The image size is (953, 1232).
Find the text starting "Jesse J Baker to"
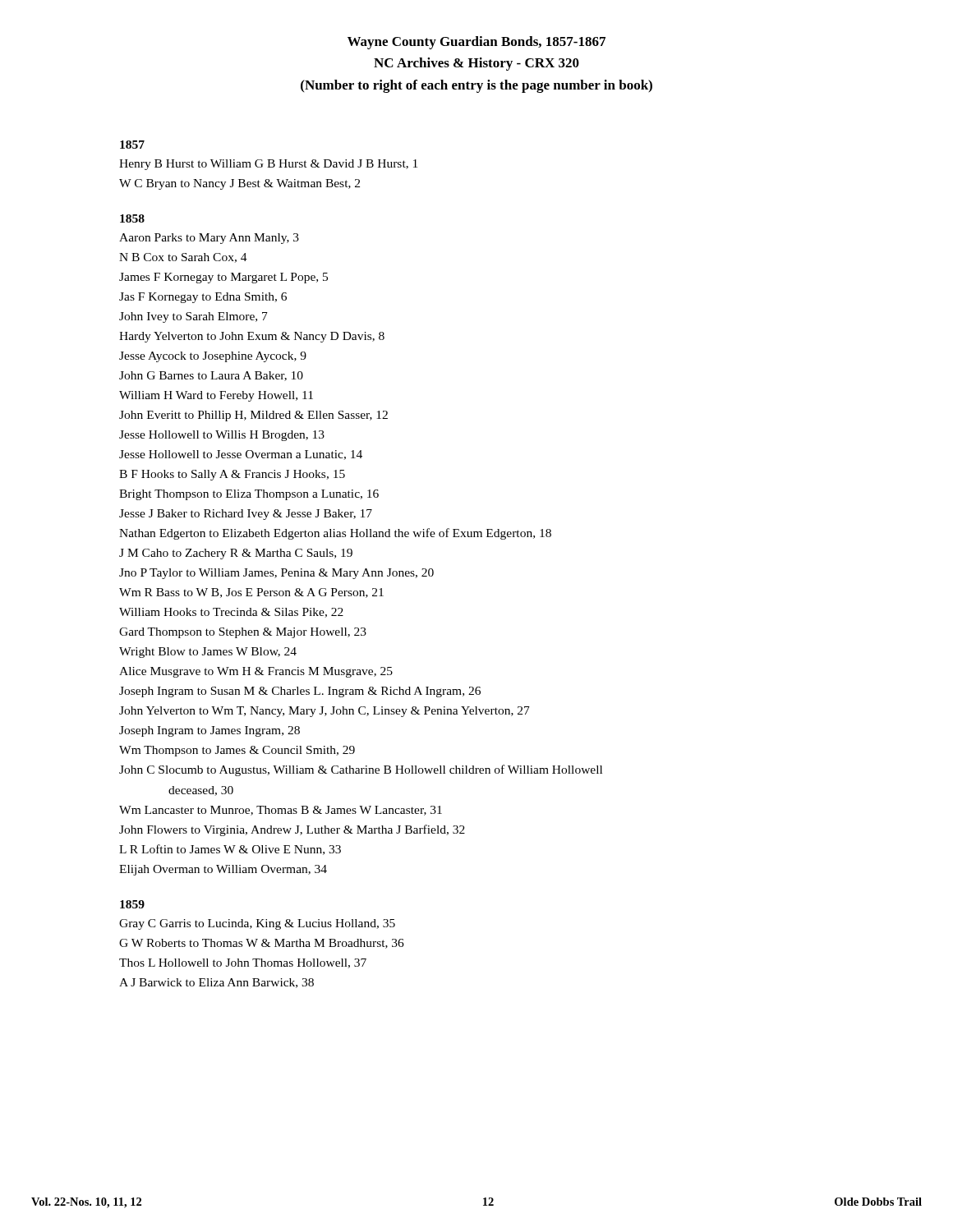click(x=246, y=513)
